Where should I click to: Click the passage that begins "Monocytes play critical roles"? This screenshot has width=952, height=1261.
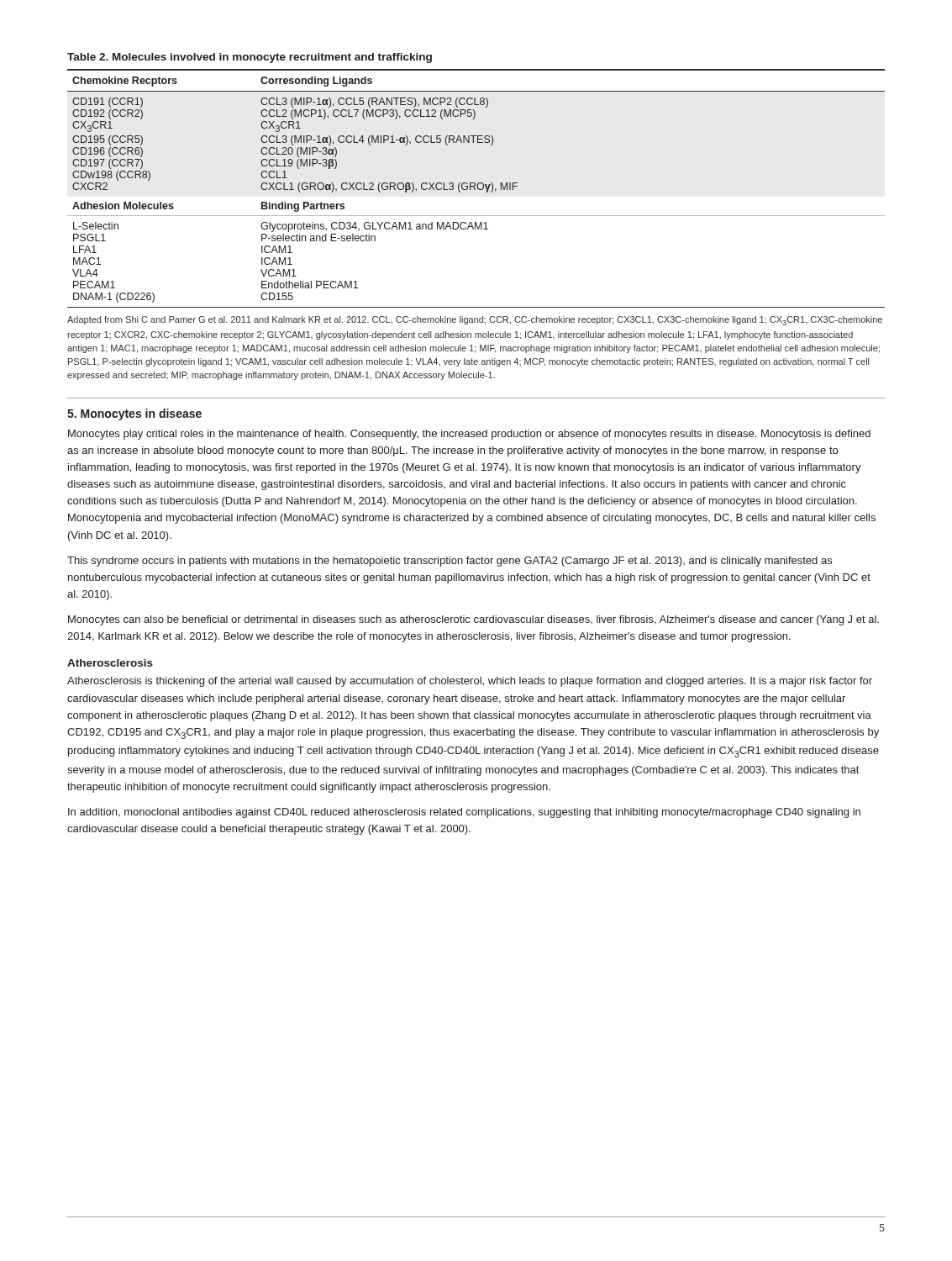tap(472, 484)
